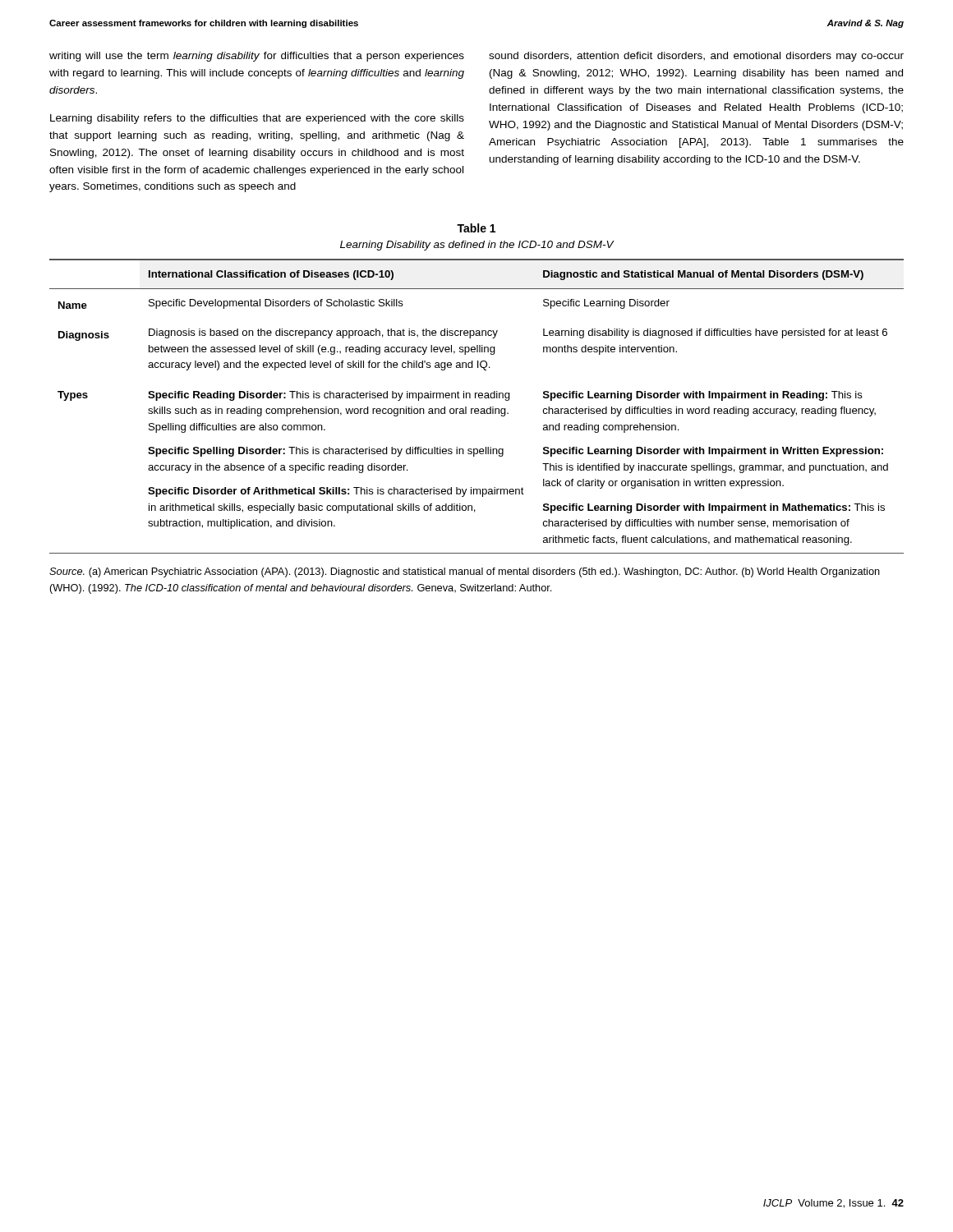This screenshot has width=953, height=1232.
Task: Locate the text block with the text "sound disorders, attention"
Action: coord(696,108)
